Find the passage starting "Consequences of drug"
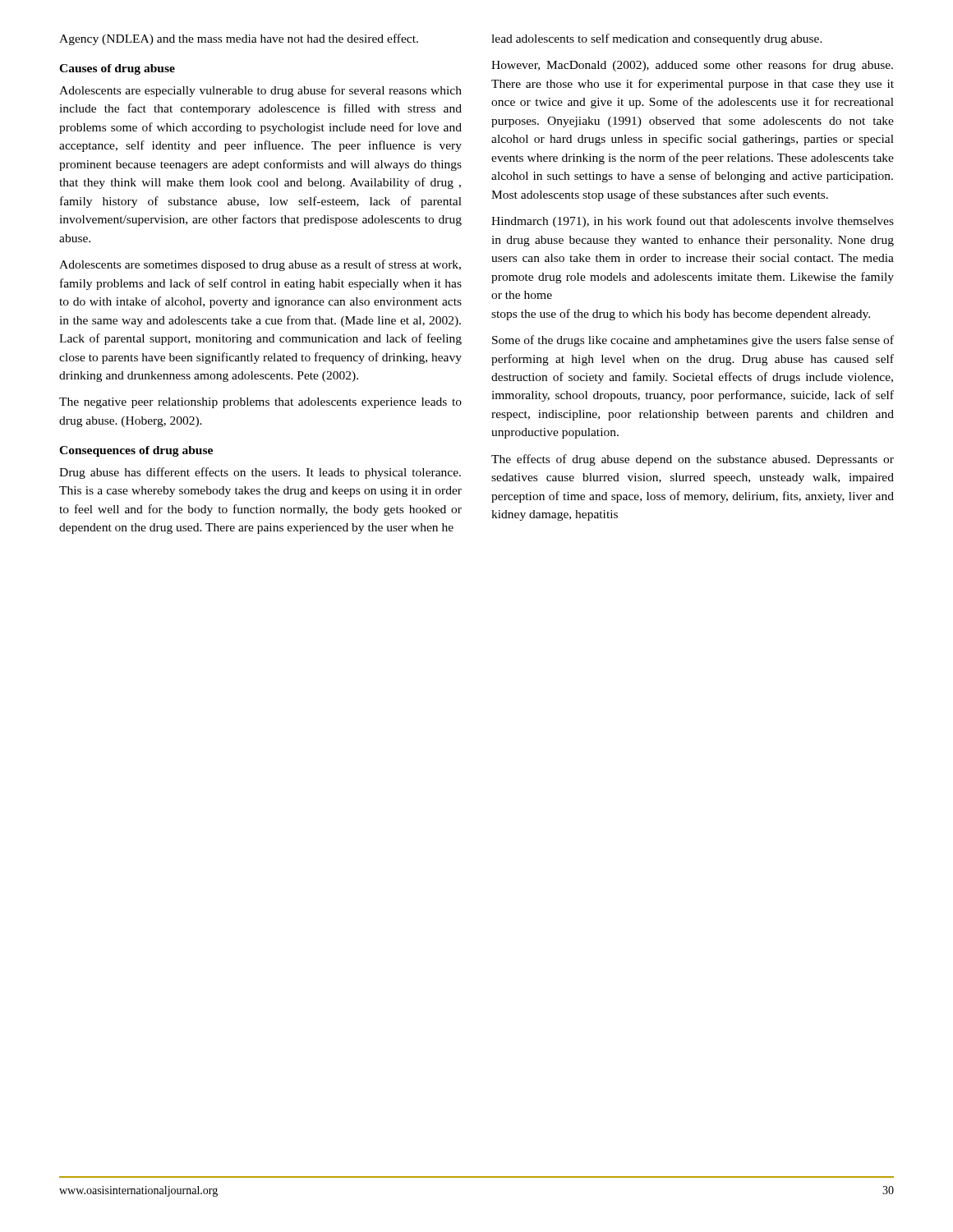This screenshot has height=1232, width=953. click(136, 450)
